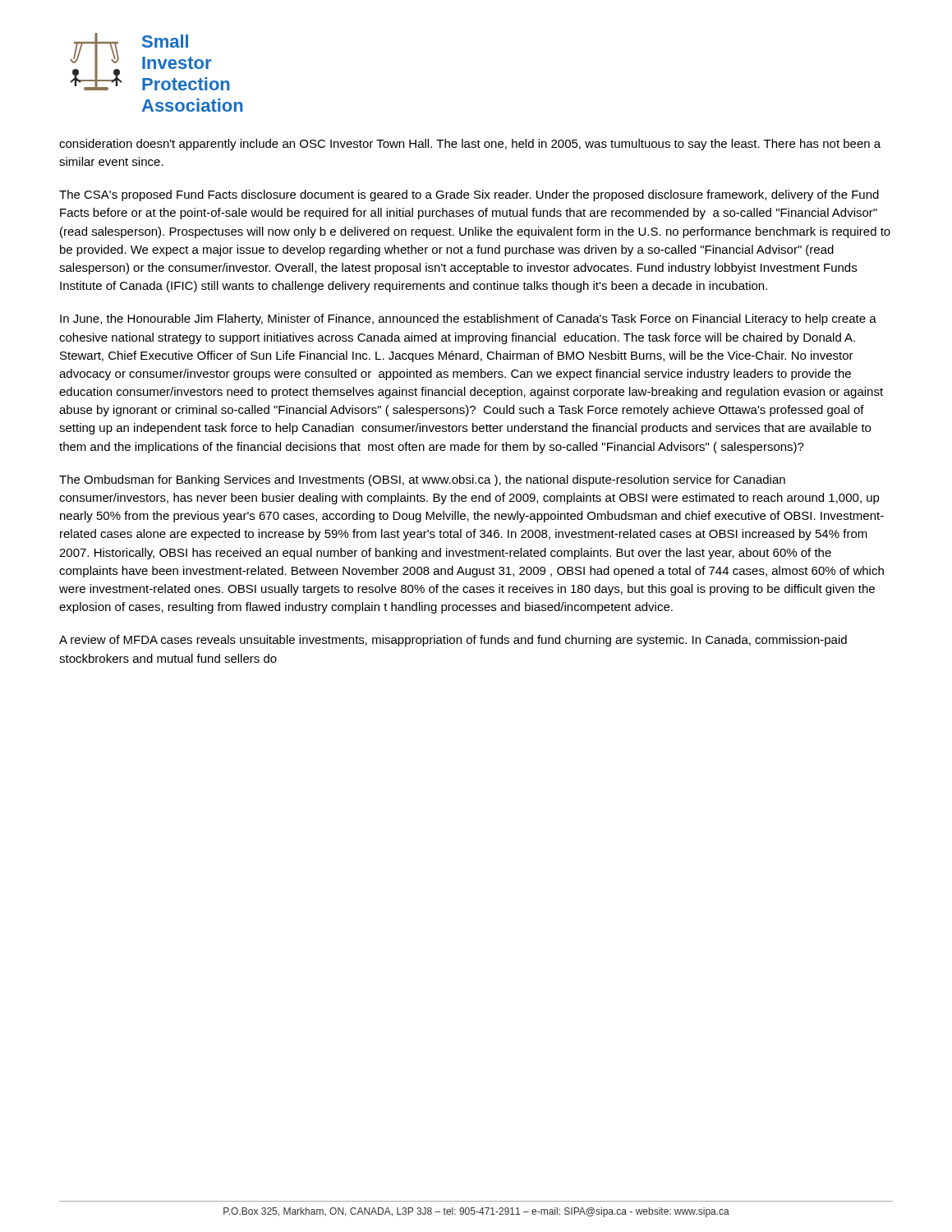This screenshot has height=1232, width=952.
Task: Click on the region starting "A review of MFDA"
Action: point(453,649)
